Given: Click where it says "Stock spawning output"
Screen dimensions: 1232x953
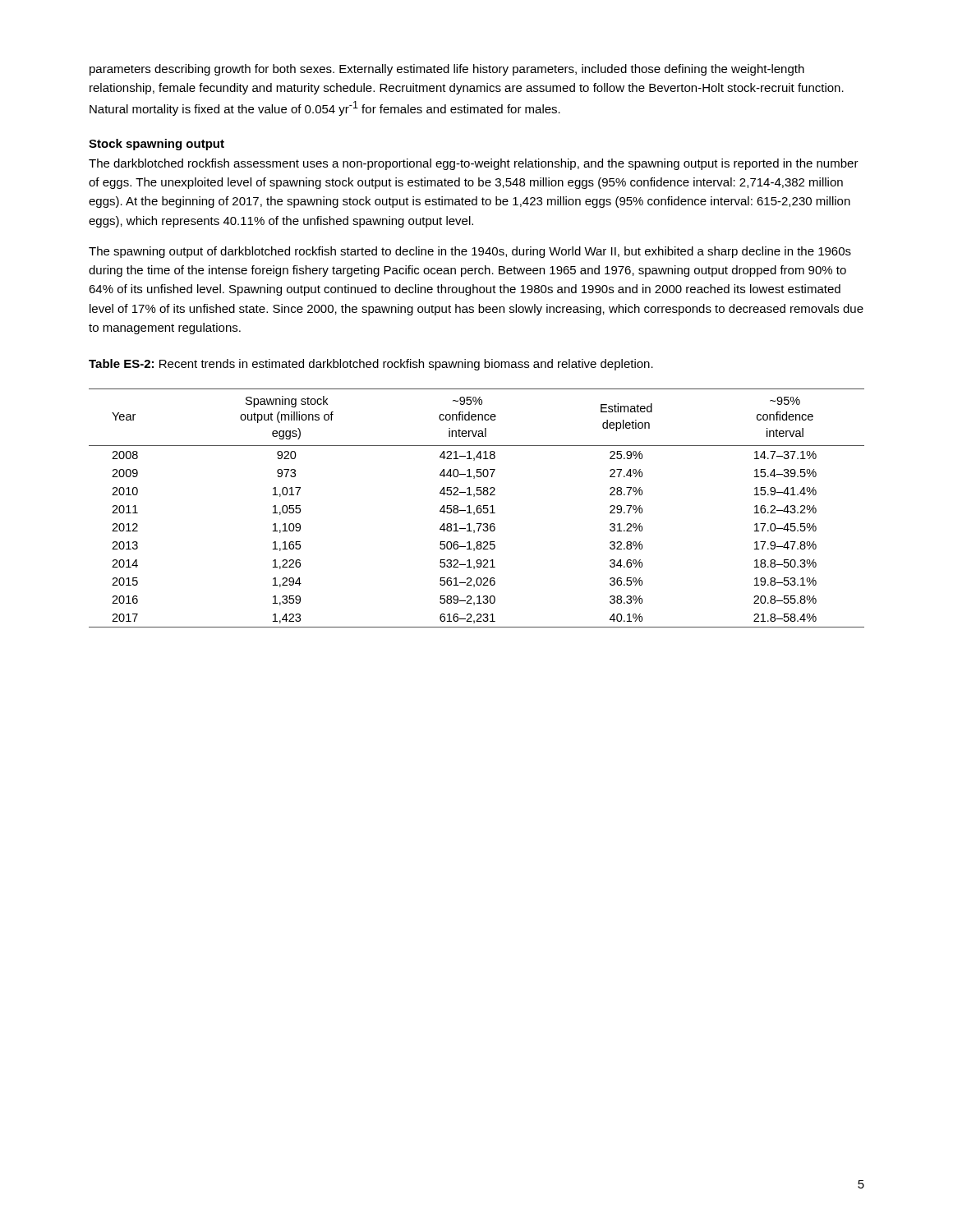Looking at the screenshot, I should (157, 145).
